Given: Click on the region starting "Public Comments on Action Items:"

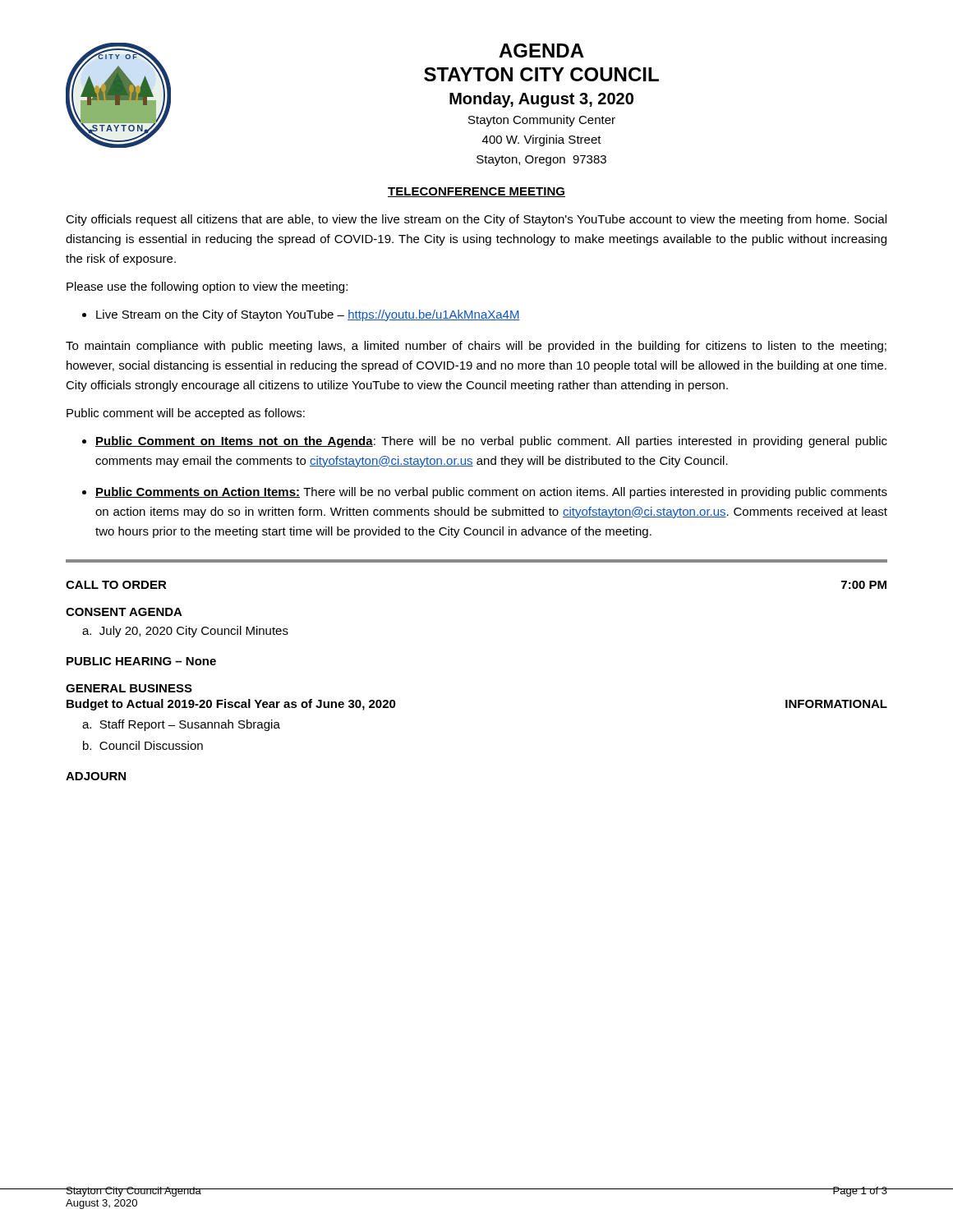Looking at the screenshot, I should click(x=491, y=511).
